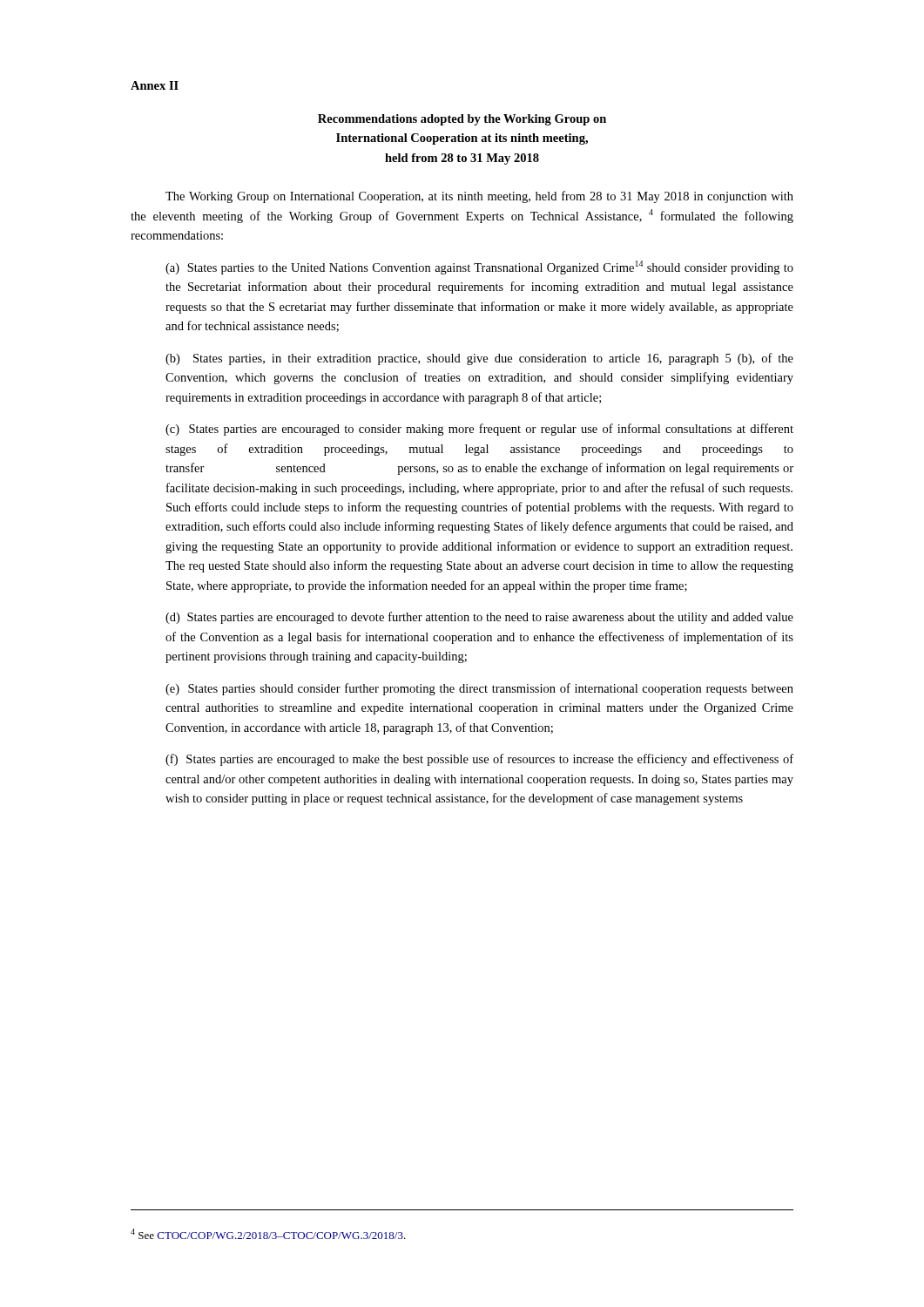
Task: Navigate to the text starting "(a) States parties to the"
Action: [479, 296]
